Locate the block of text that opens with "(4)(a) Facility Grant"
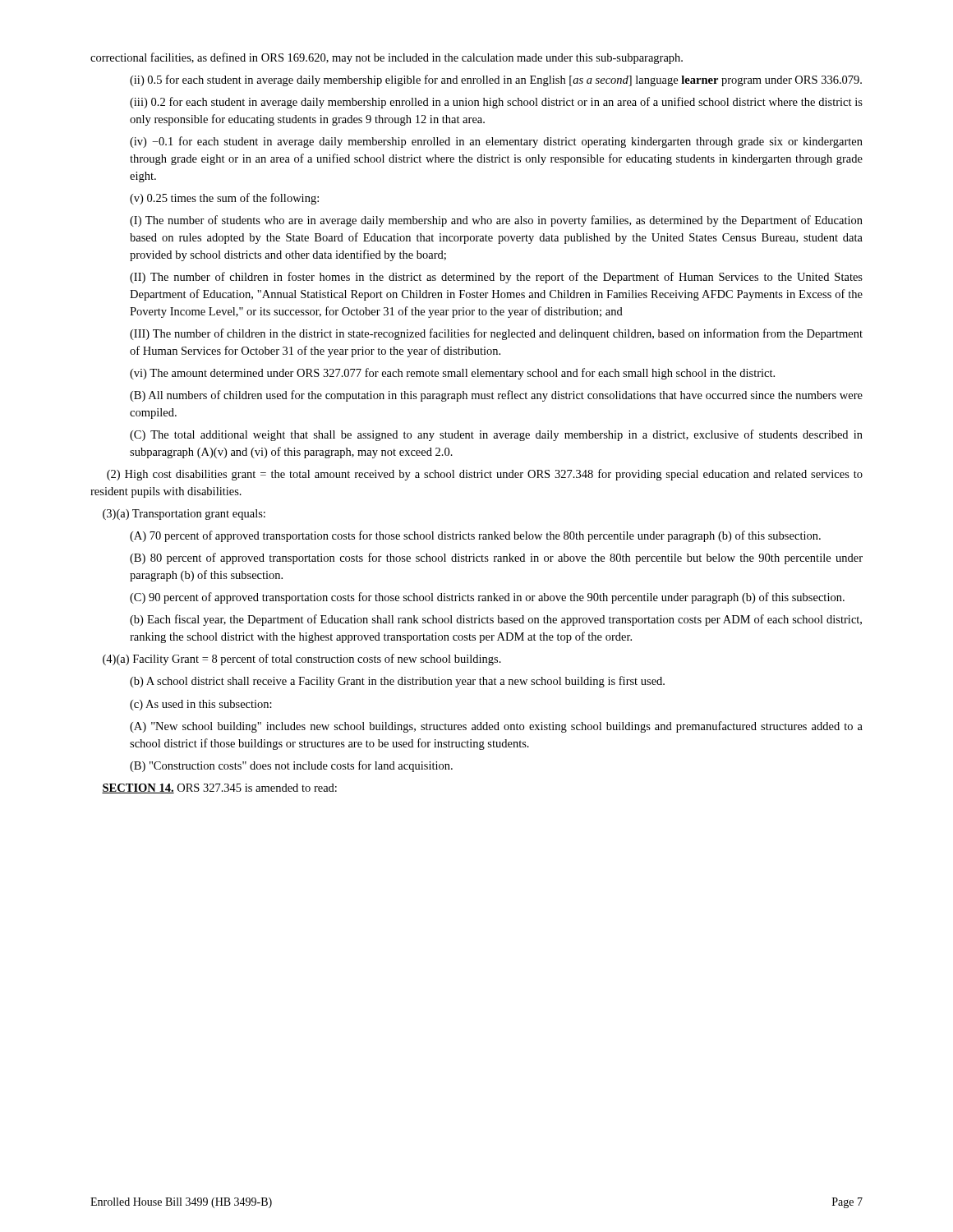953x1232 pixels. pos(476,659)
